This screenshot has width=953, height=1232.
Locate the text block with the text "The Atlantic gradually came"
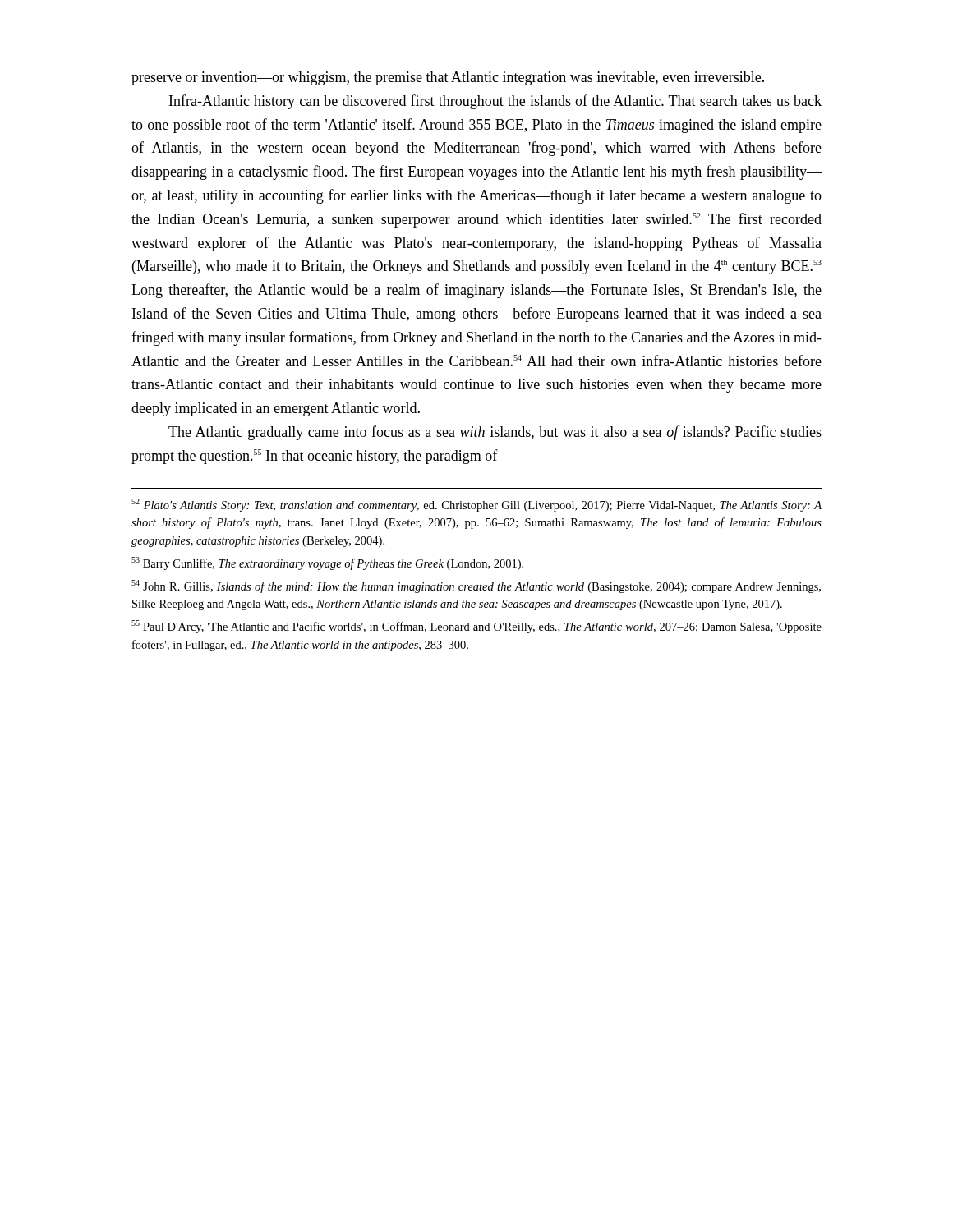point(476,444)
